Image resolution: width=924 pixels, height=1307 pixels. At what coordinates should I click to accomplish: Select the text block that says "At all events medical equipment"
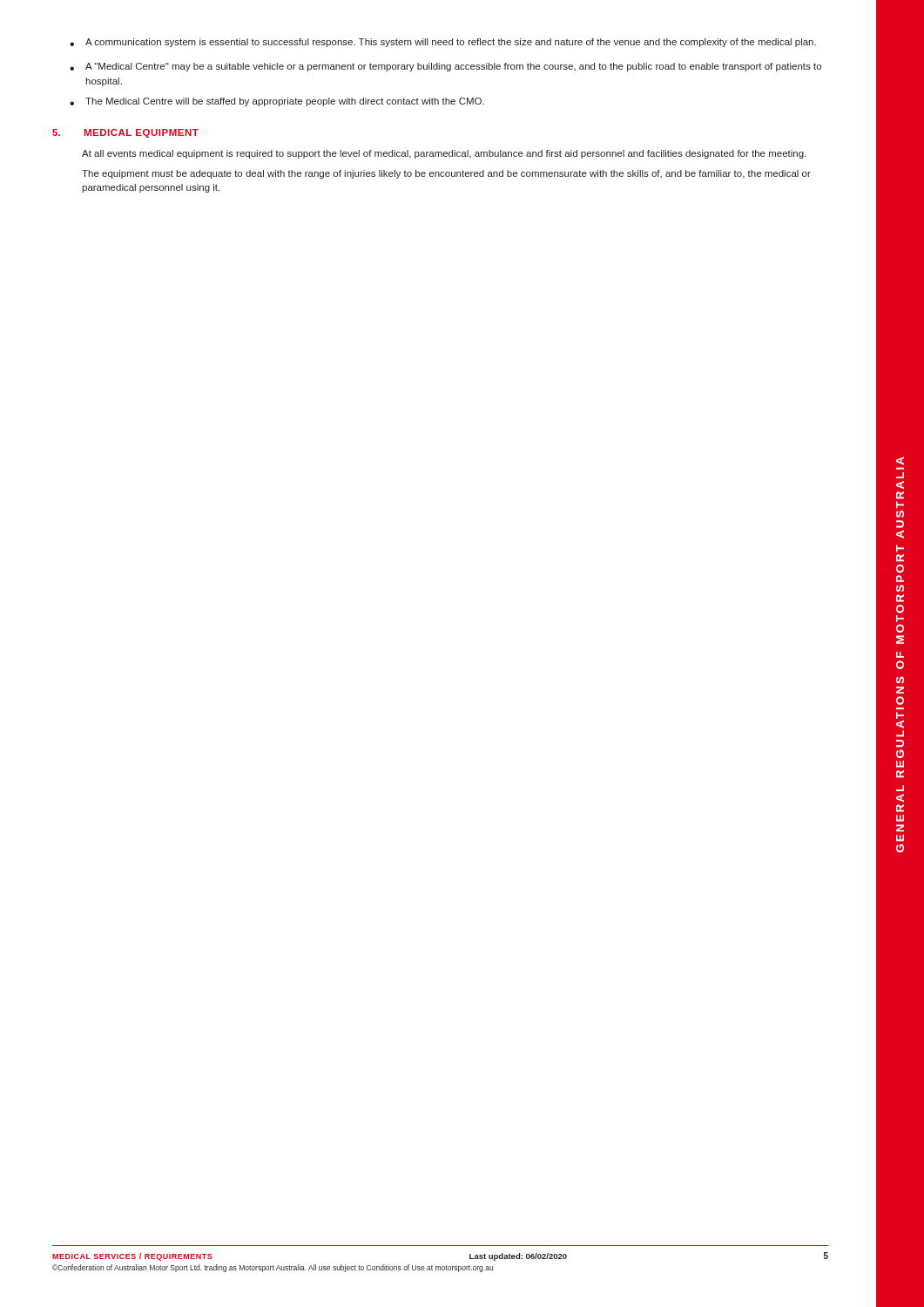click(444, 153)
